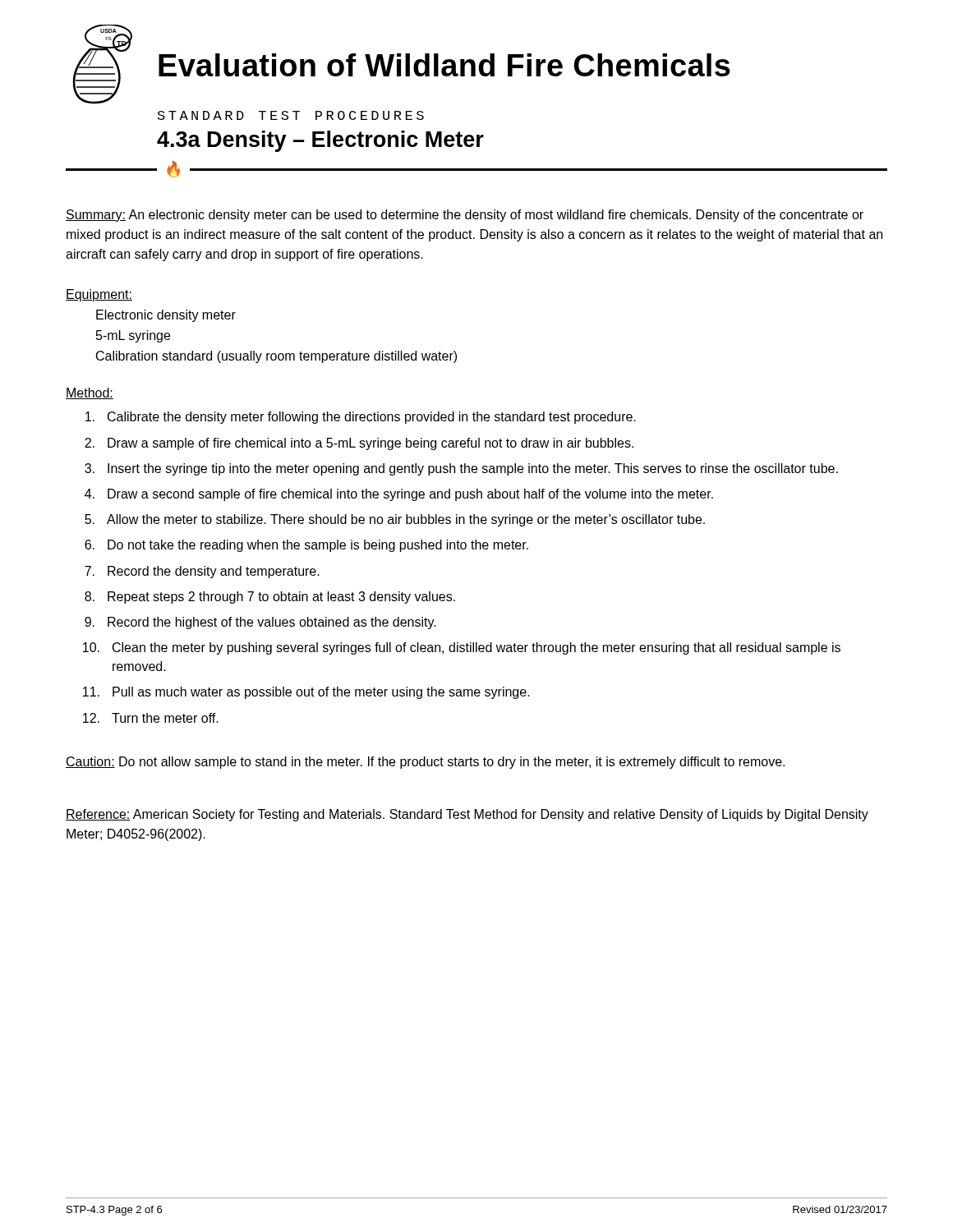Locate the list item that reads "2. Draw a sample of fire"
The image size is (953, 1232).
[x=350, y=443]
